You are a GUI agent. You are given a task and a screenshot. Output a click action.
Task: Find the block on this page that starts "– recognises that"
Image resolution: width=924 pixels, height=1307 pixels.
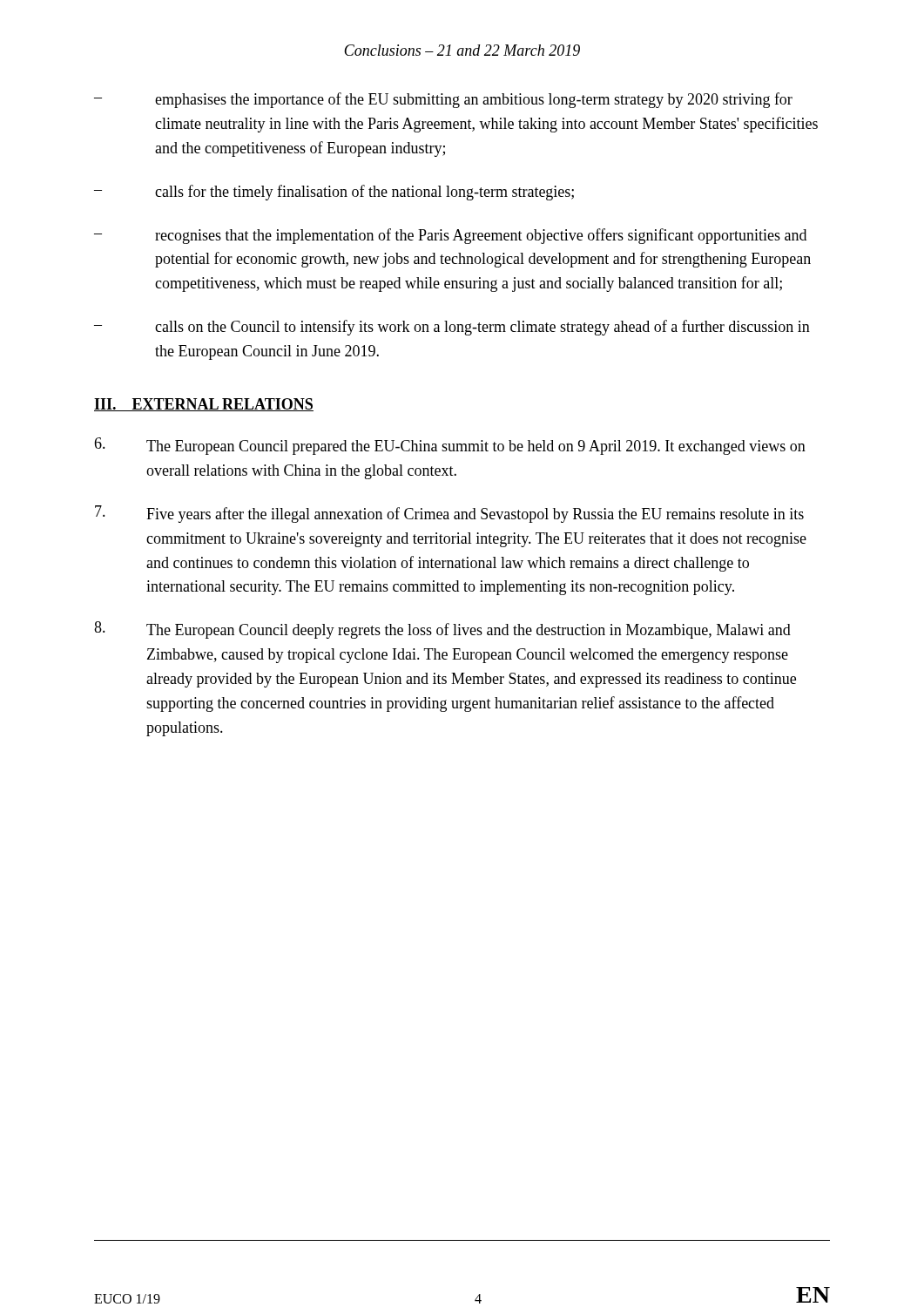pyautogui.click(x=462, y=260)
